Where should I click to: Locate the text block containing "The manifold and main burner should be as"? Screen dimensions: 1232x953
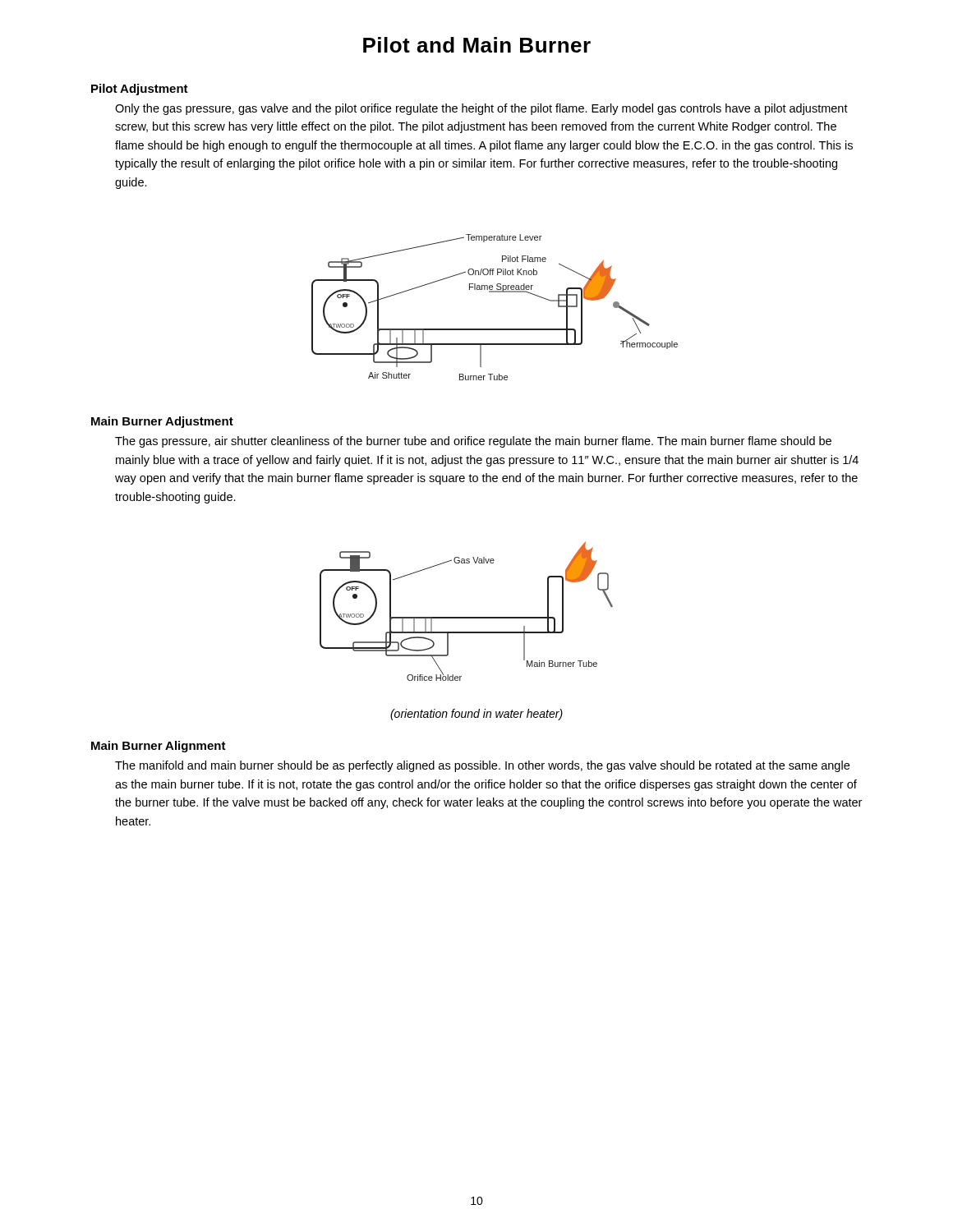pyautogui.click(x=489, y=793)
